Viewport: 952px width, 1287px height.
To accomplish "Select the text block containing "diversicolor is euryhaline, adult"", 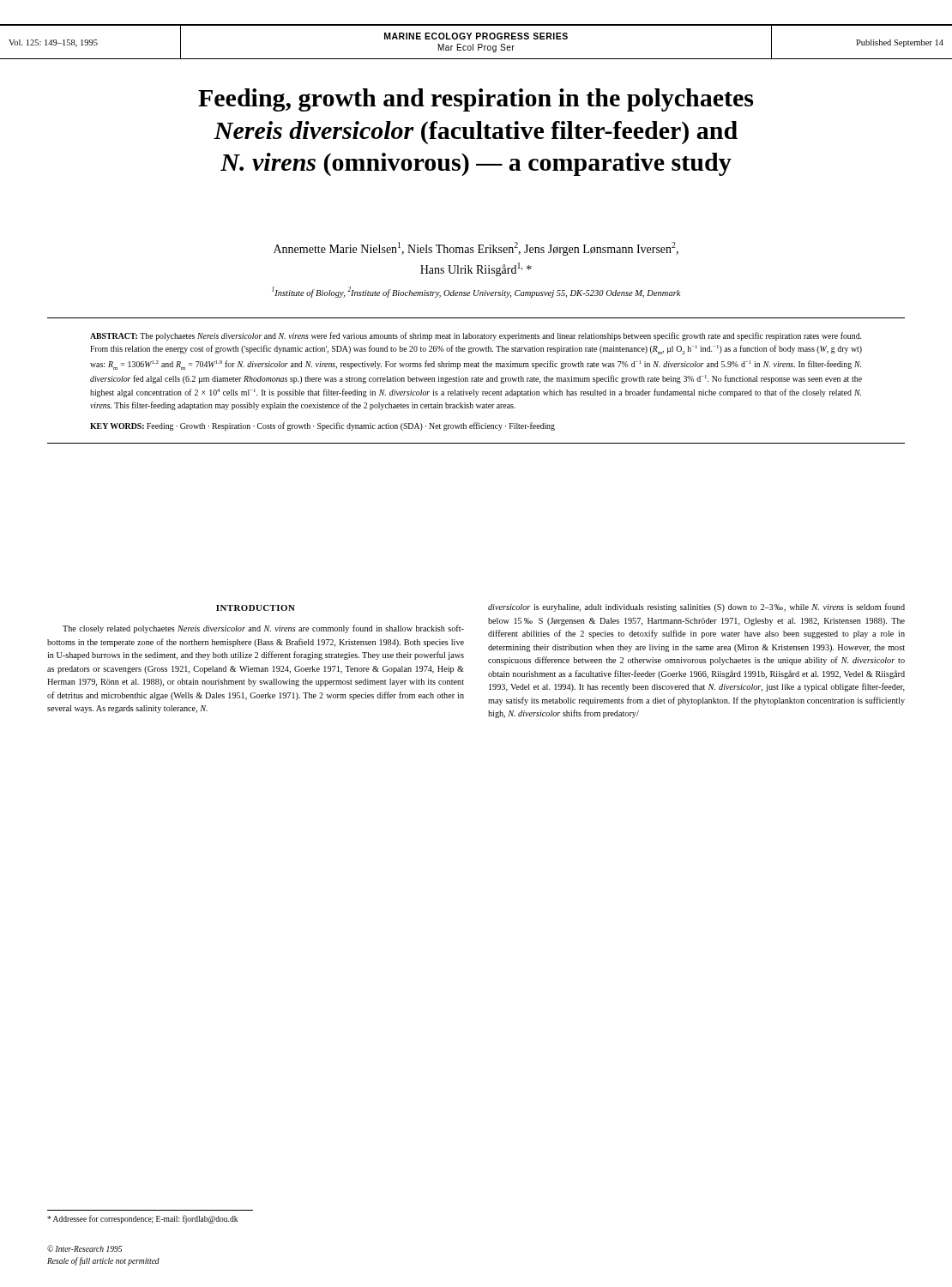I will [x=696, y=660].
